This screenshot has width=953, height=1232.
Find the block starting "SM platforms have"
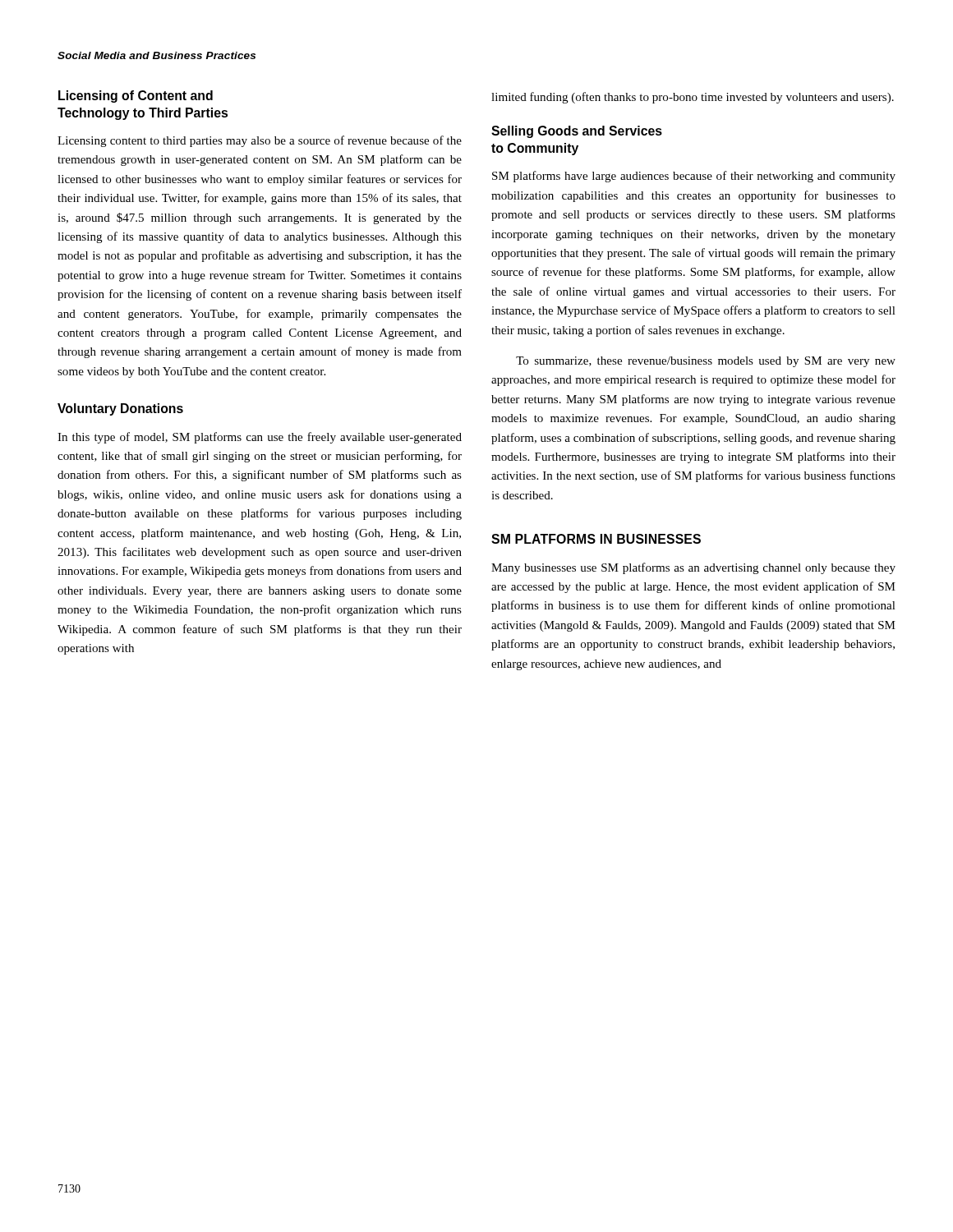point(693,336)
